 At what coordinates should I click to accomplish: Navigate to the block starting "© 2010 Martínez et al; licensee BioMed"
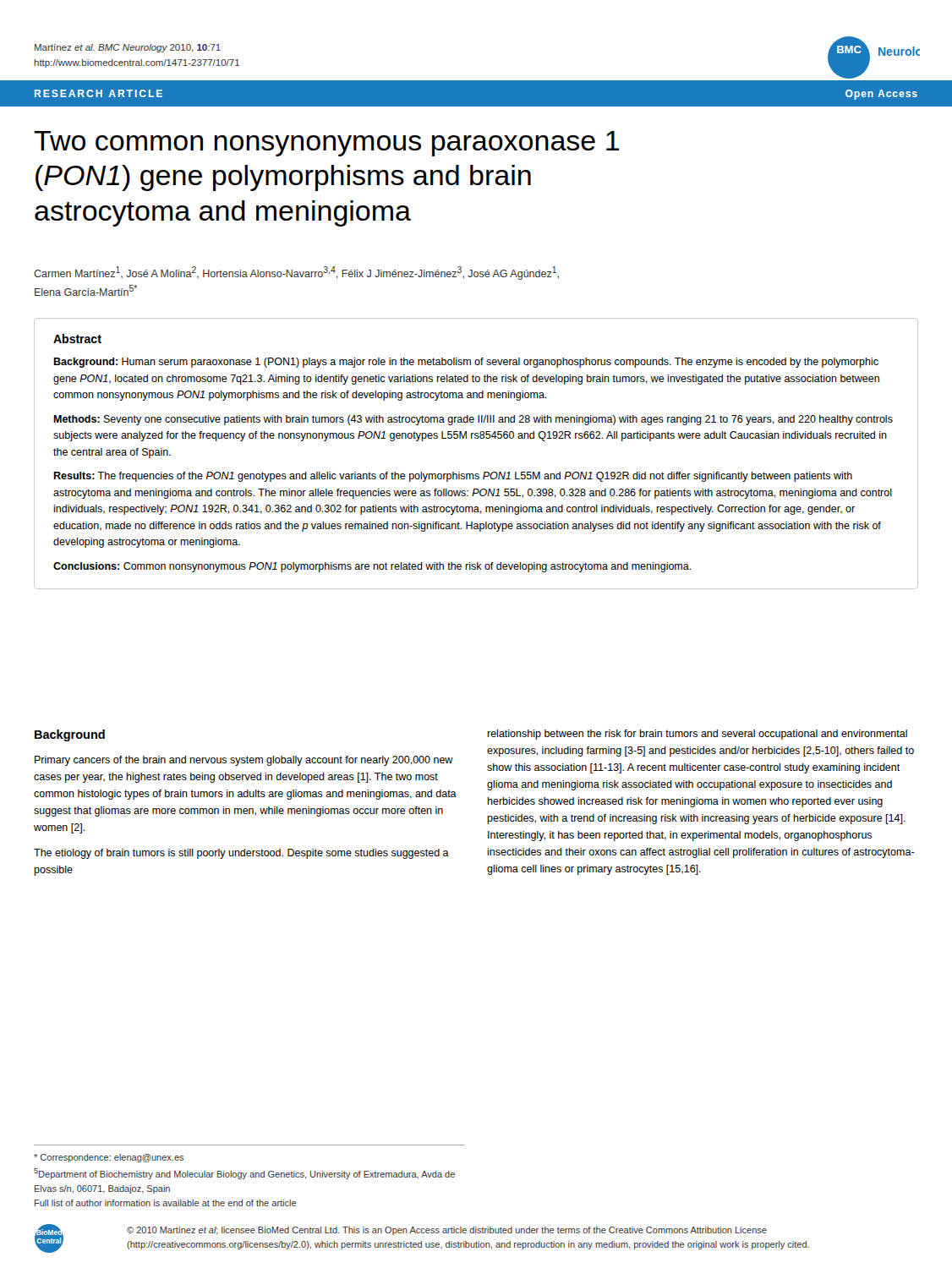click(468, 1237)
